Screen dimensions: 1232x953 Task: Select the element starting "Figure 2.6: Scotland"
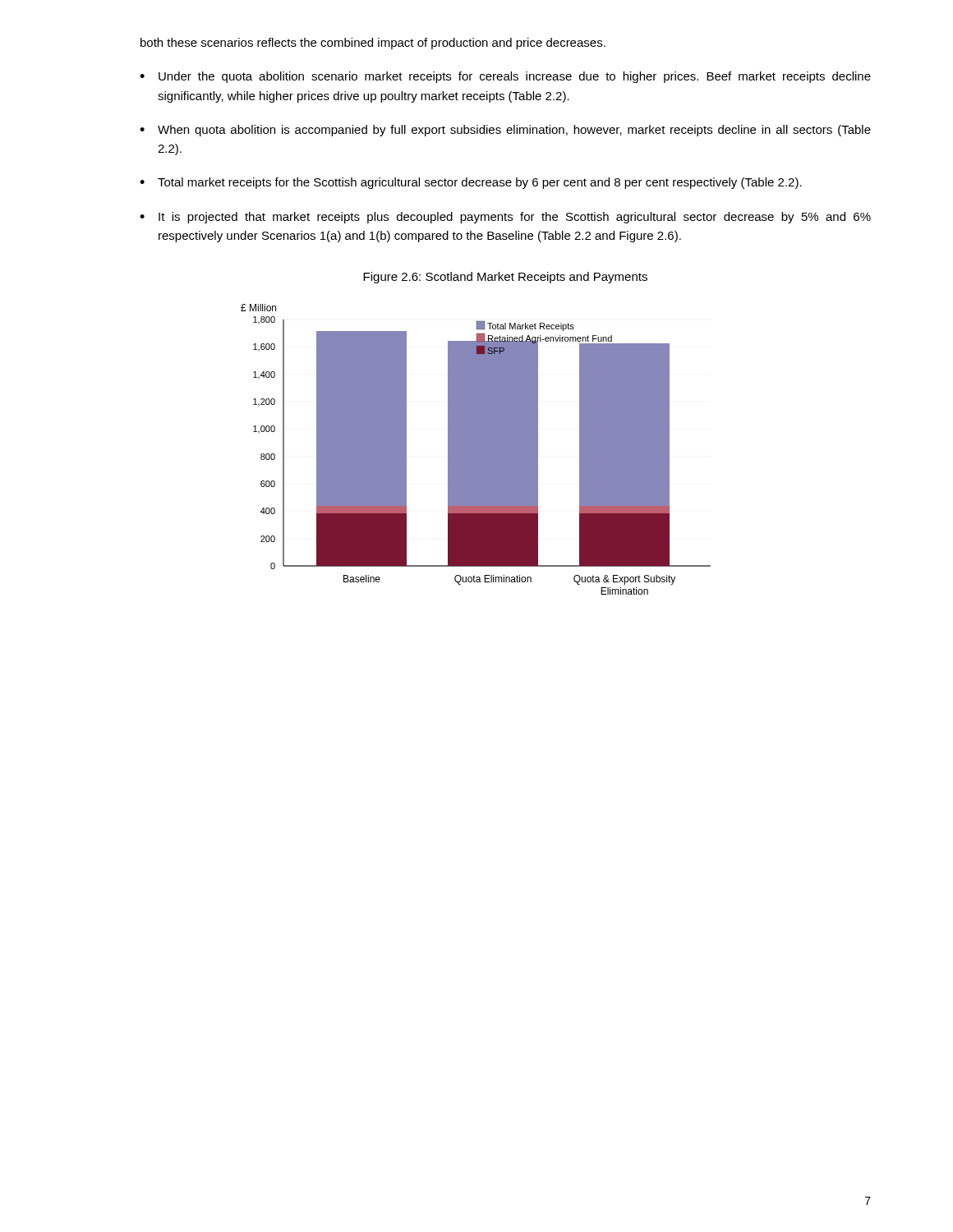pos(505,277)
